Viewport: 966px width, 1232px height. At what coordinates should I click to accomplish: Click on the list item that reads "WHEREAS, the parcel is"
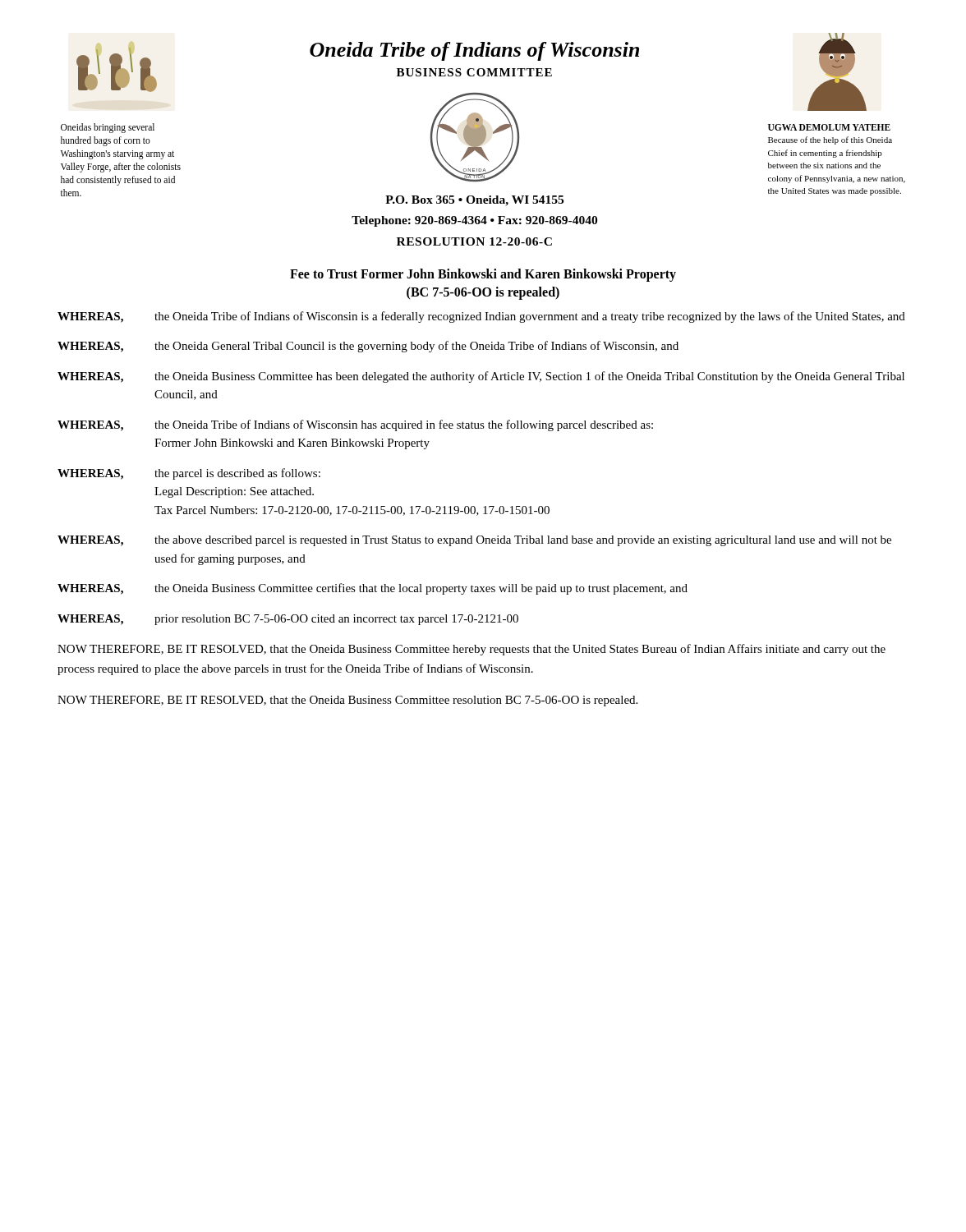pyautogui.click(x=189, y=474)
